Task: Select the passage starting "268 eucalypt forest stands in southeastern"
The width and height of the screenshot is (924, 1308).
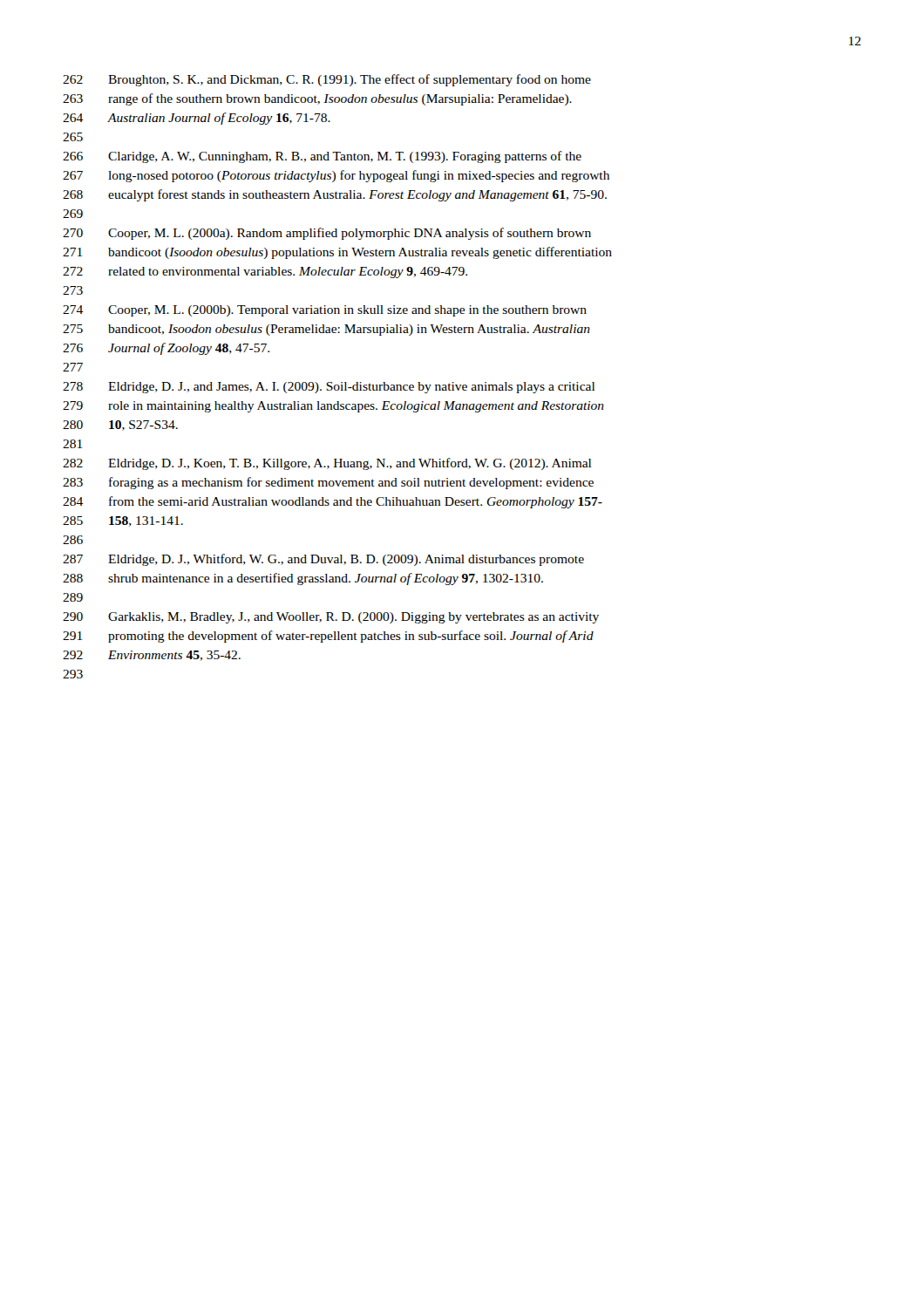Action: click(462, 195)
